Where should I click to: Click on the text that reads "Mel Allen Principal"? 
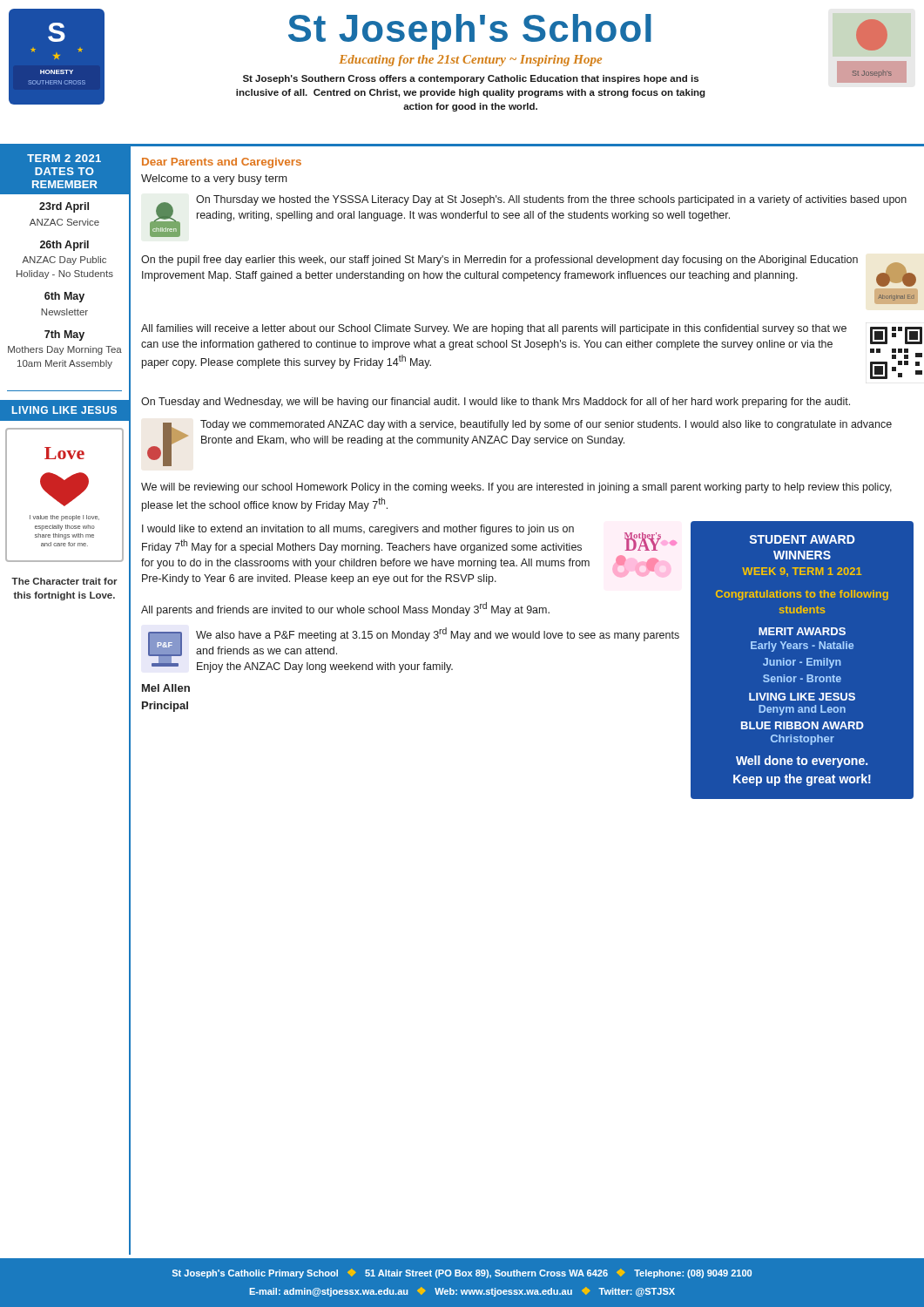tap(166, 697)
